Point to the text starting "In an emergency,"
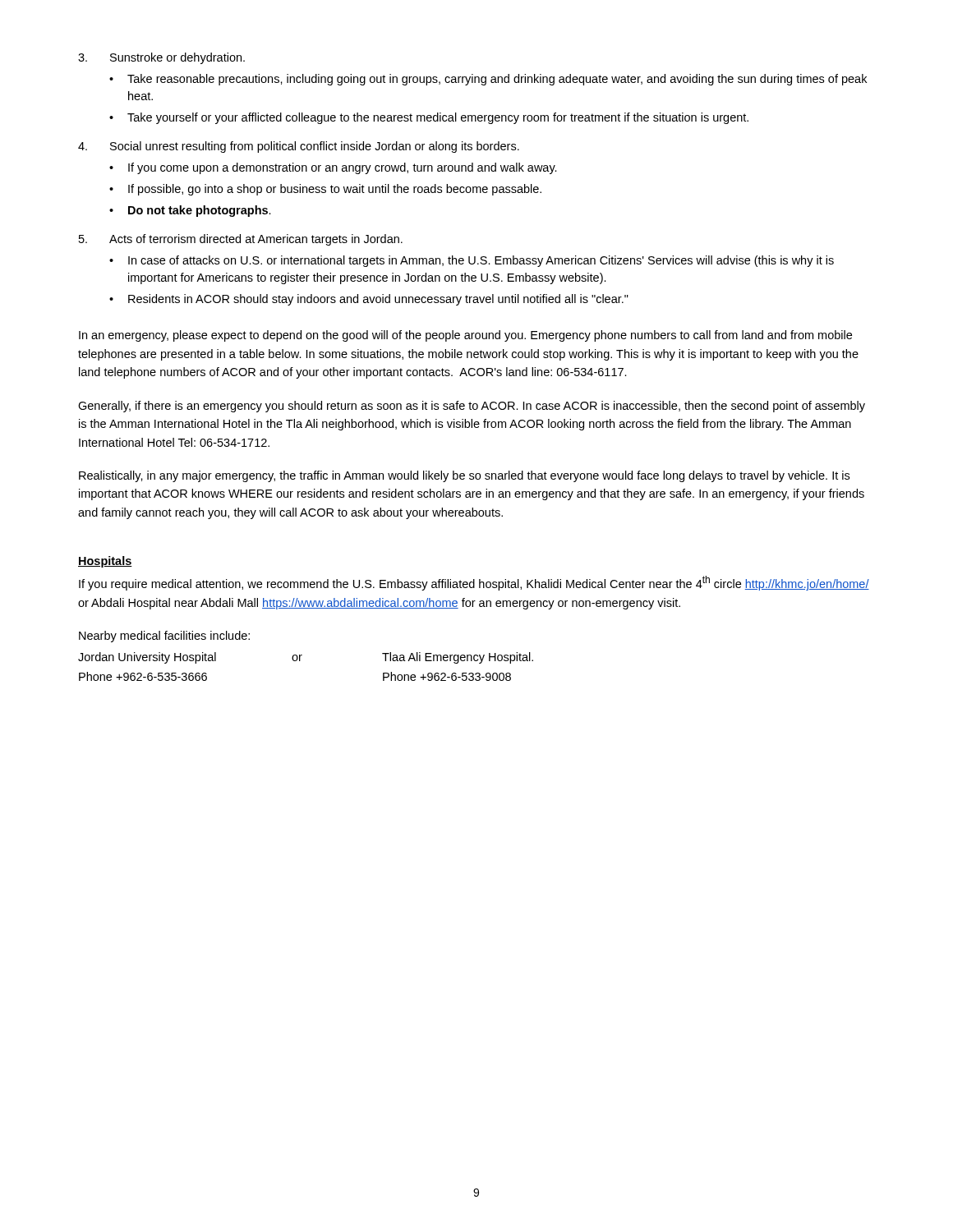The width and height of the screenshot is (953, 1232). pyautogui.click(x=468, y=354)
